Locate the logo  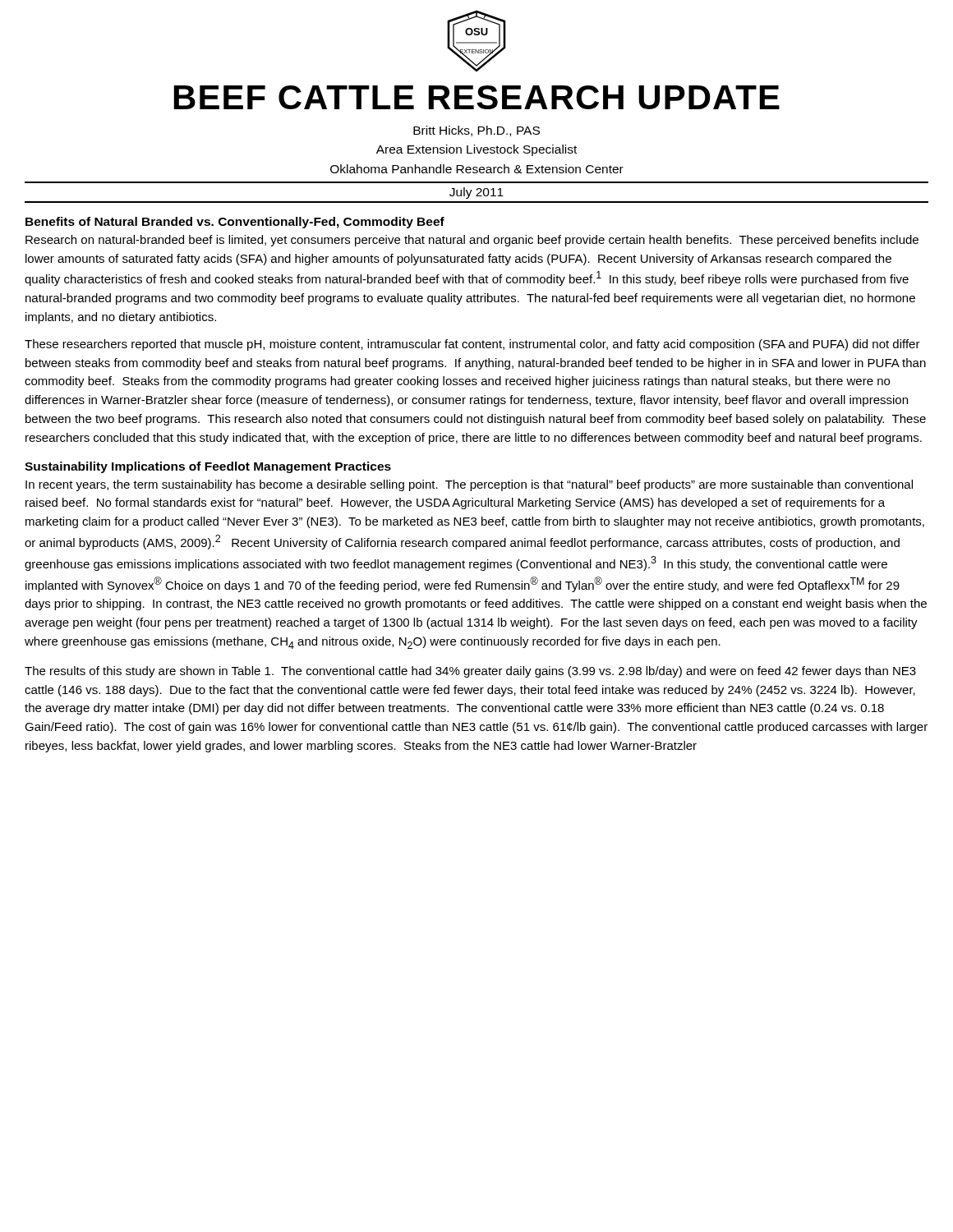476,42
